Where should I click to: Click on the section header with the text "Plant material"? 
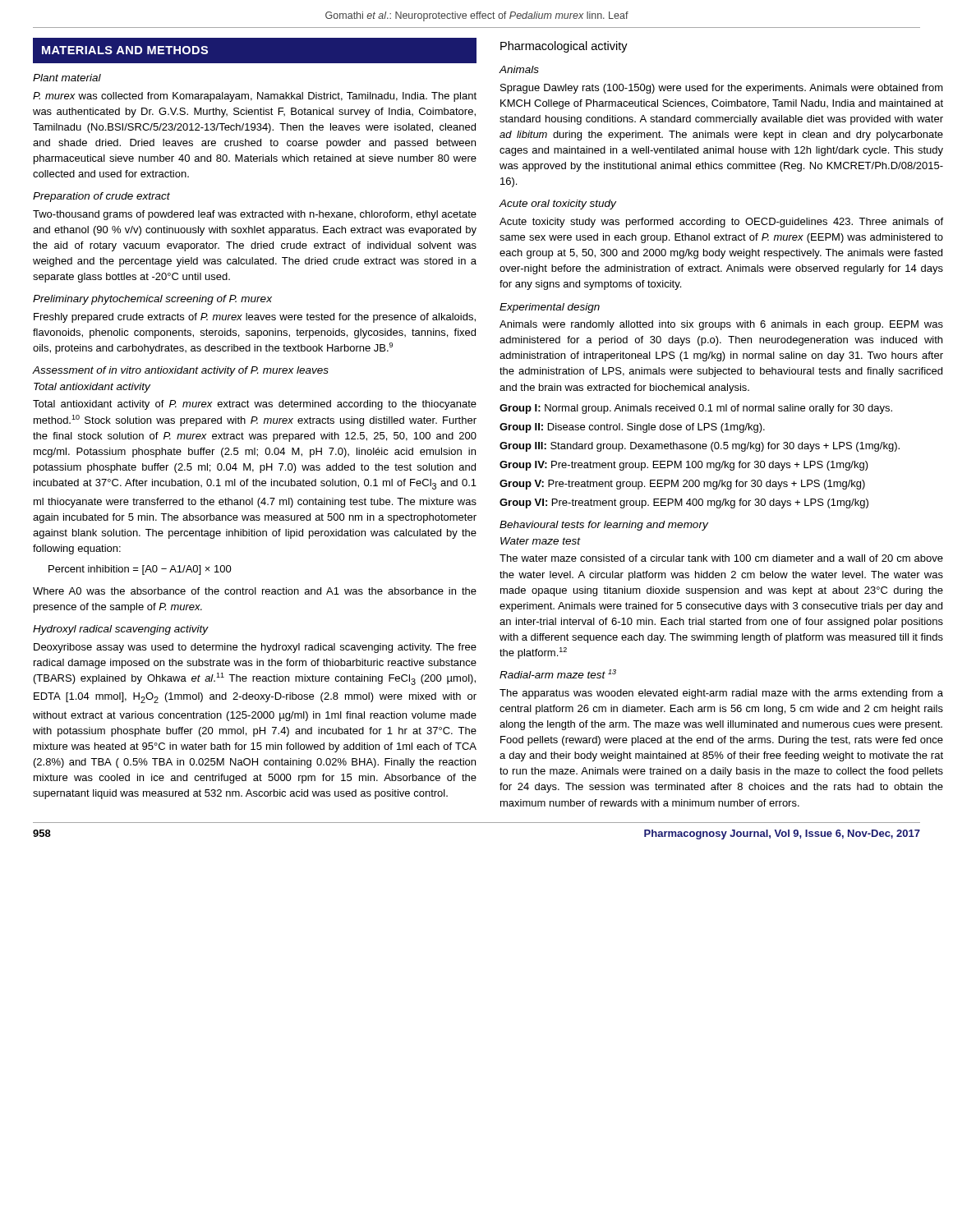67,78
